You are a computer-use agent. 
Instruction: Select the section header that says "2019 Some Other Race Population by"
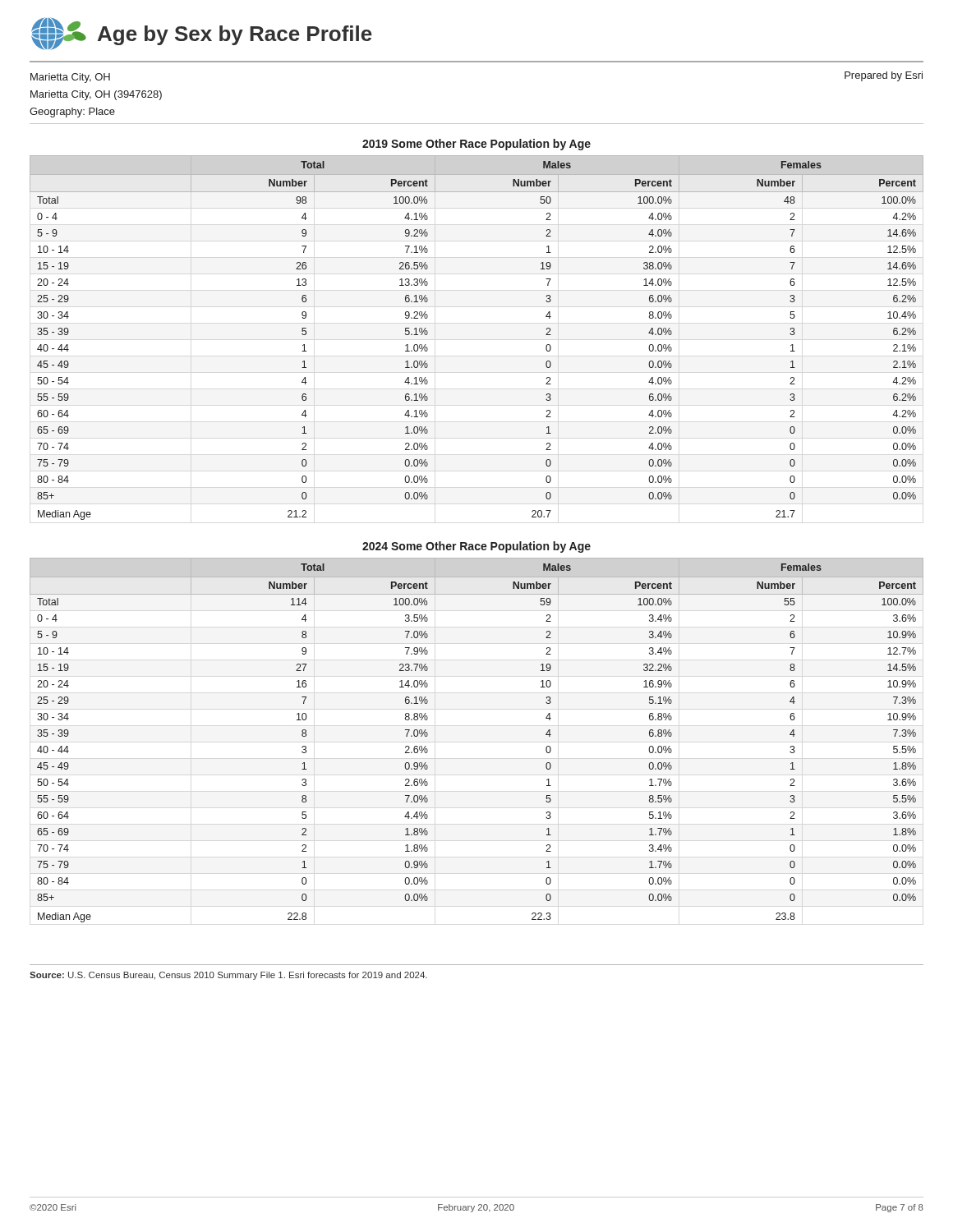476,144
